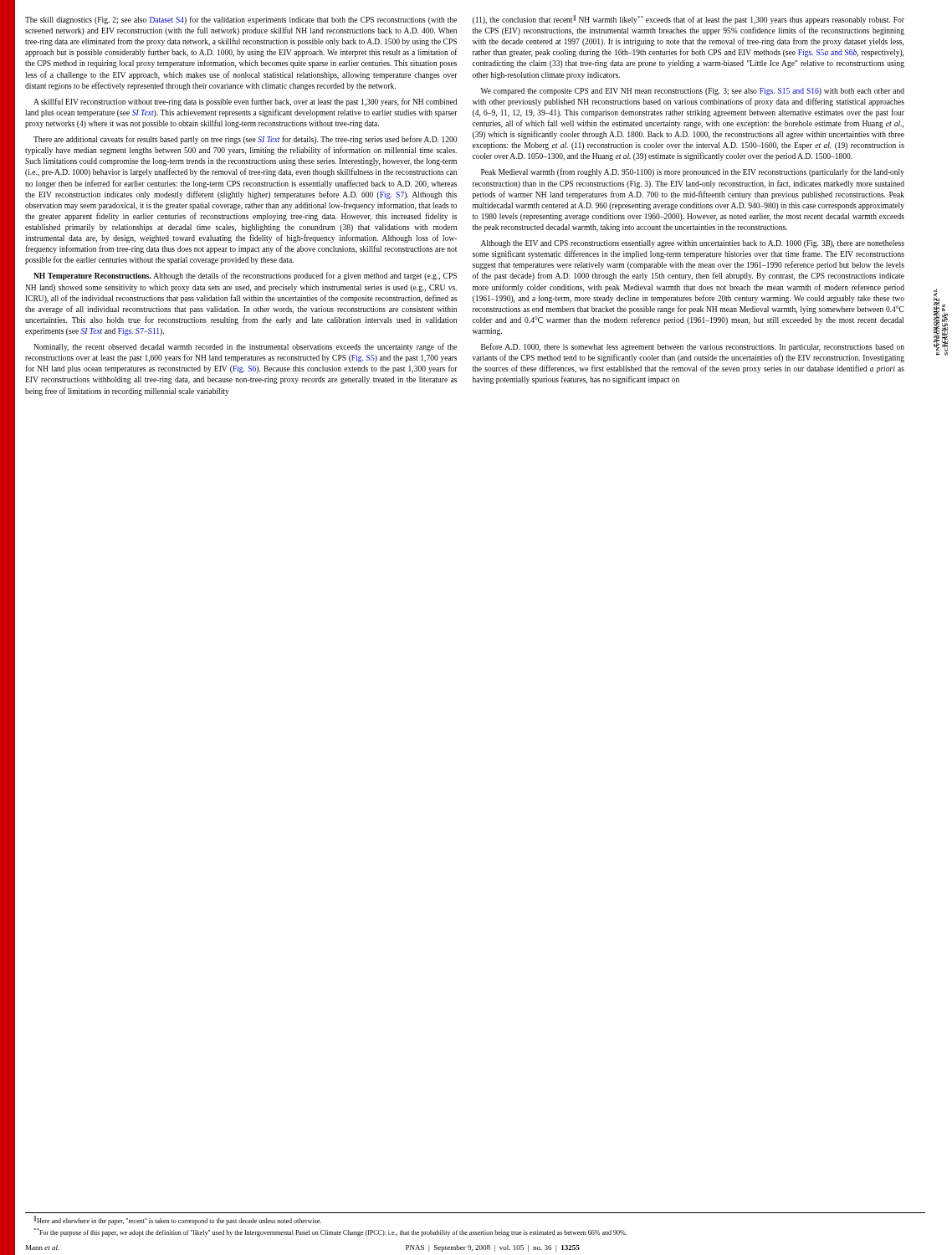952x1255 pixels.
Task: Locate the passage starting "We compared the composite CPS and EIV NH"
Action: coord(688,124)
